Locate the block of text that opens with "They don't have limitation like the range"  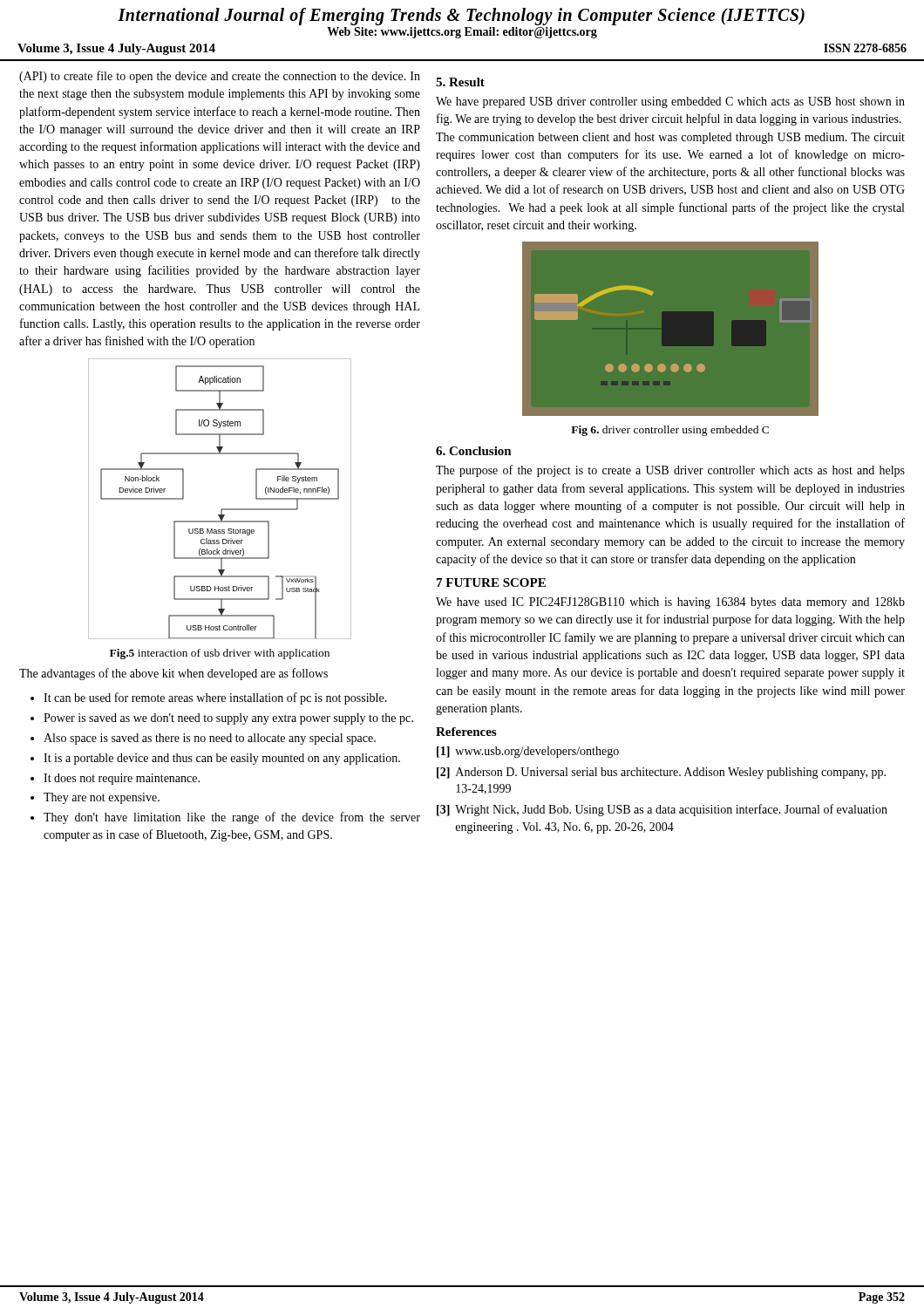[232, 826]
